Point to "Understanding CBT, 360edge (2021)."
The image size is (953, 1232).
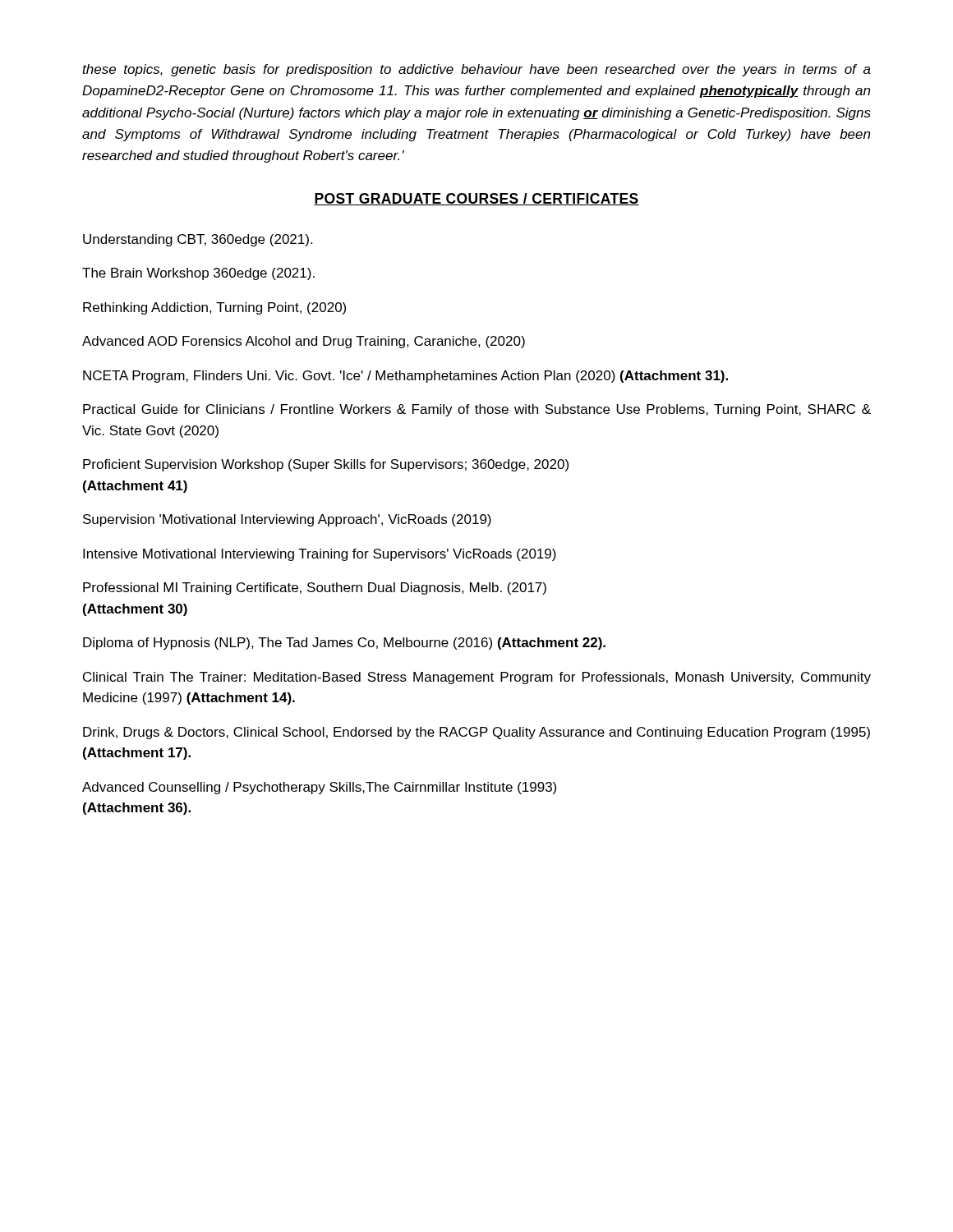[x=198, y=239]
